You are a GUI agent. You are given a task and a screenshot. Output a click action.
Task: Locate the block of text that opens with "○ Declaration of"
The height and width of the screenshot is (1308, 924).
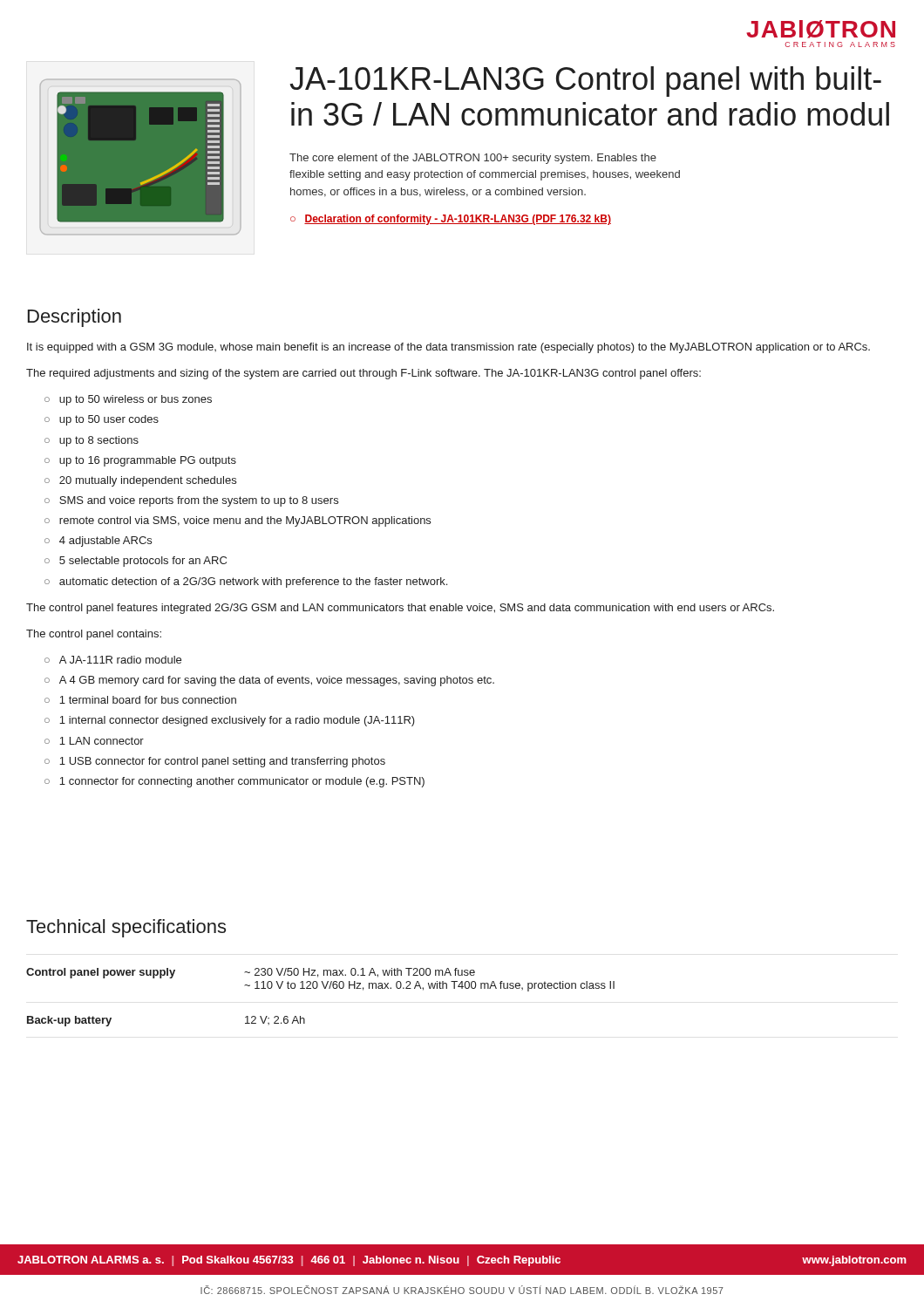click(x=450, y=219)
